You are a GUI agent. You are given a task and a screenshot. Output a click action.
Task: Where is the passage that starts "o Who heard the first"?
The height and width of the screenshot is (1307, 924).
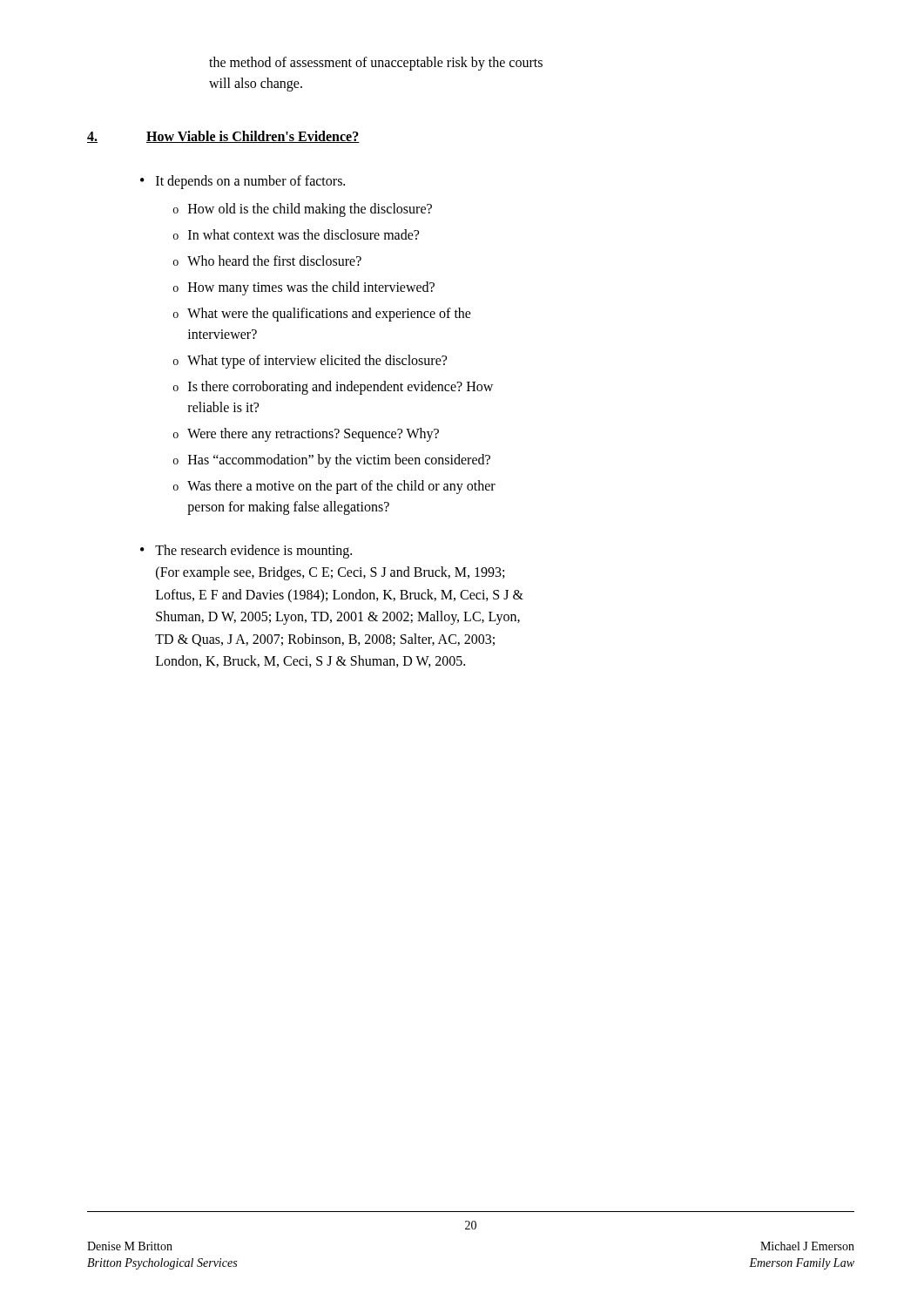click(x=267, y=261)
